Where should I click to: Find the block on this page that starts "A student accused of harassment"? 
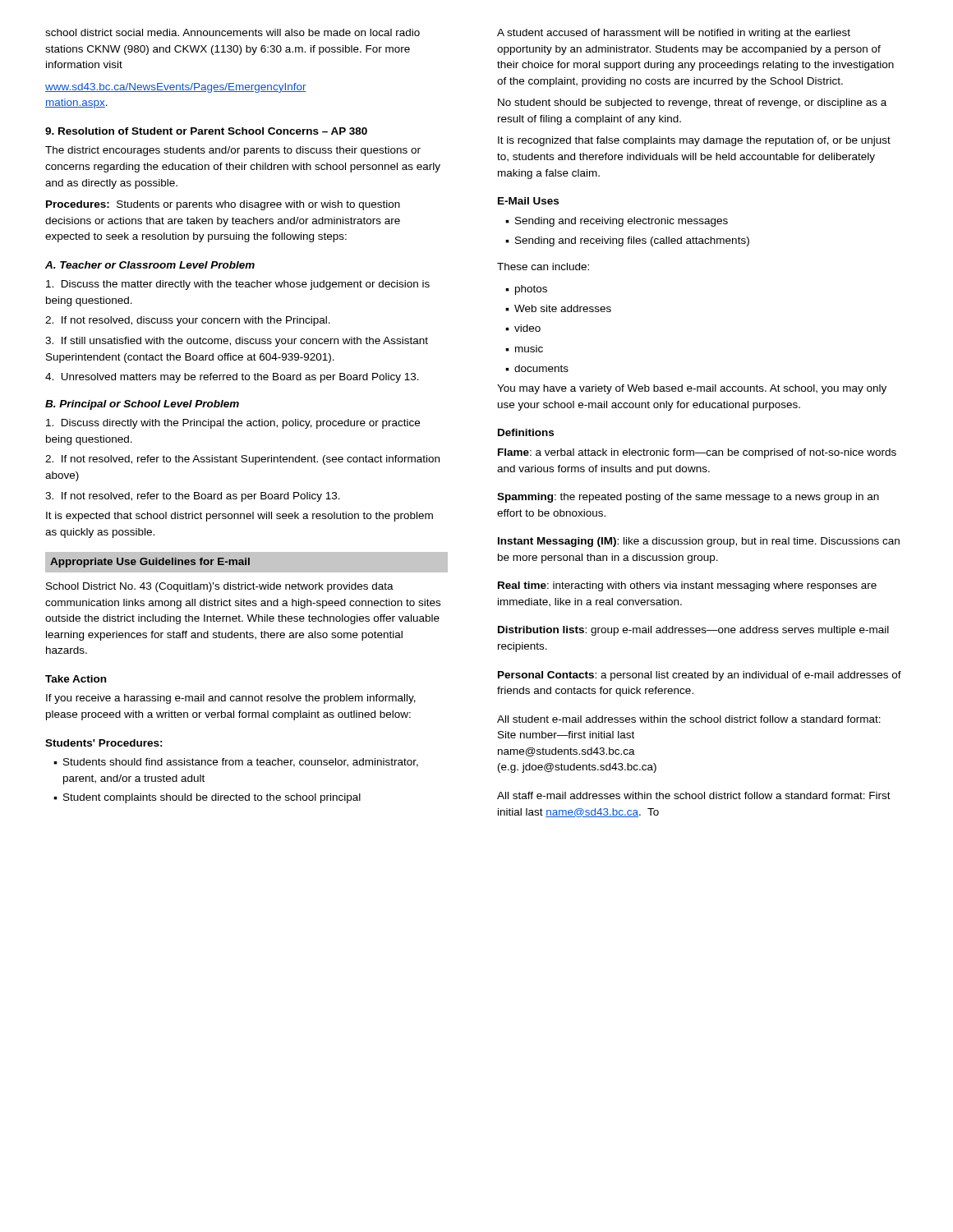[700, 103]
